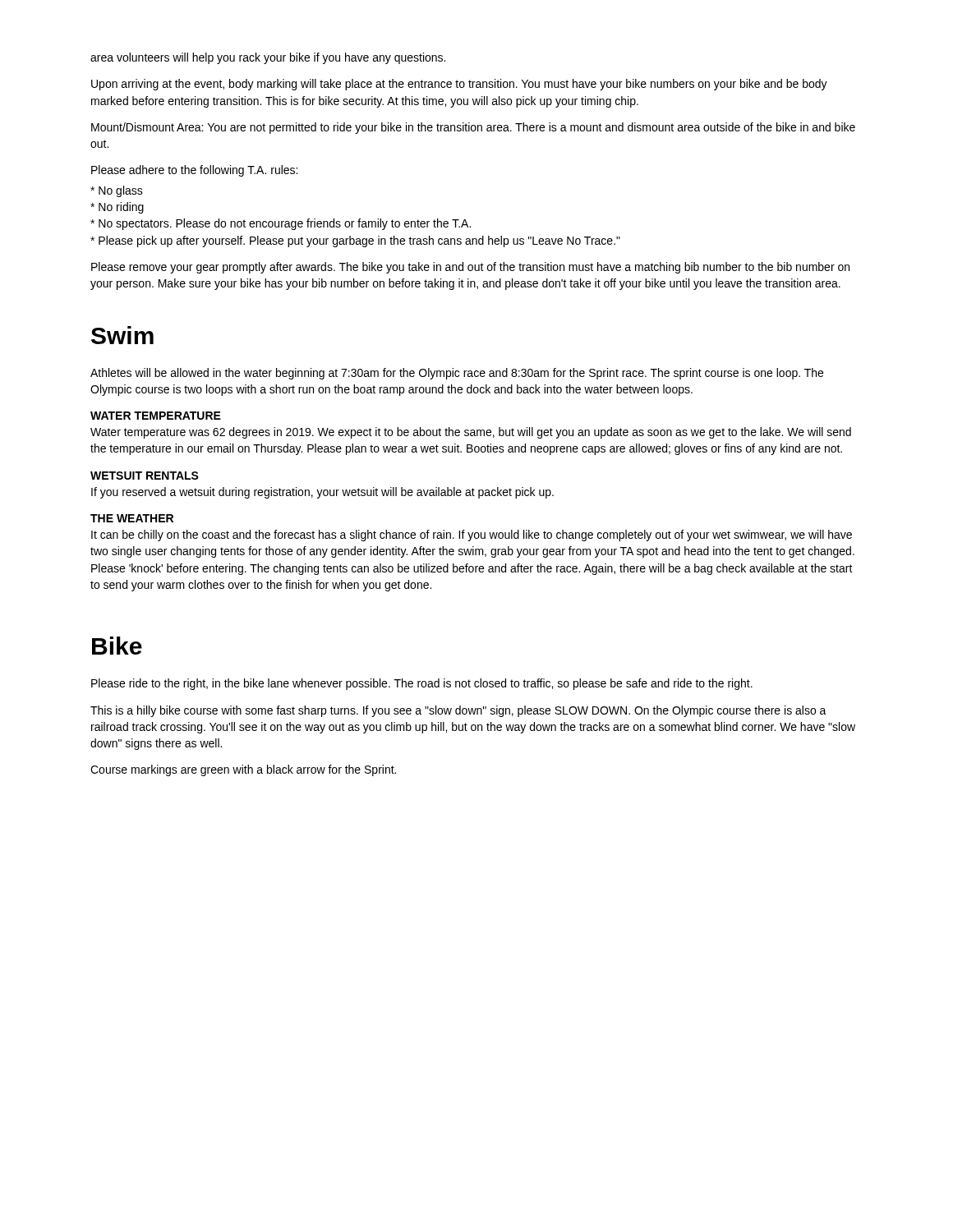953x1232 pixels.
Task: Locate the text block that reads "Please adhere to the following T.A."
Action: point(194,170)
